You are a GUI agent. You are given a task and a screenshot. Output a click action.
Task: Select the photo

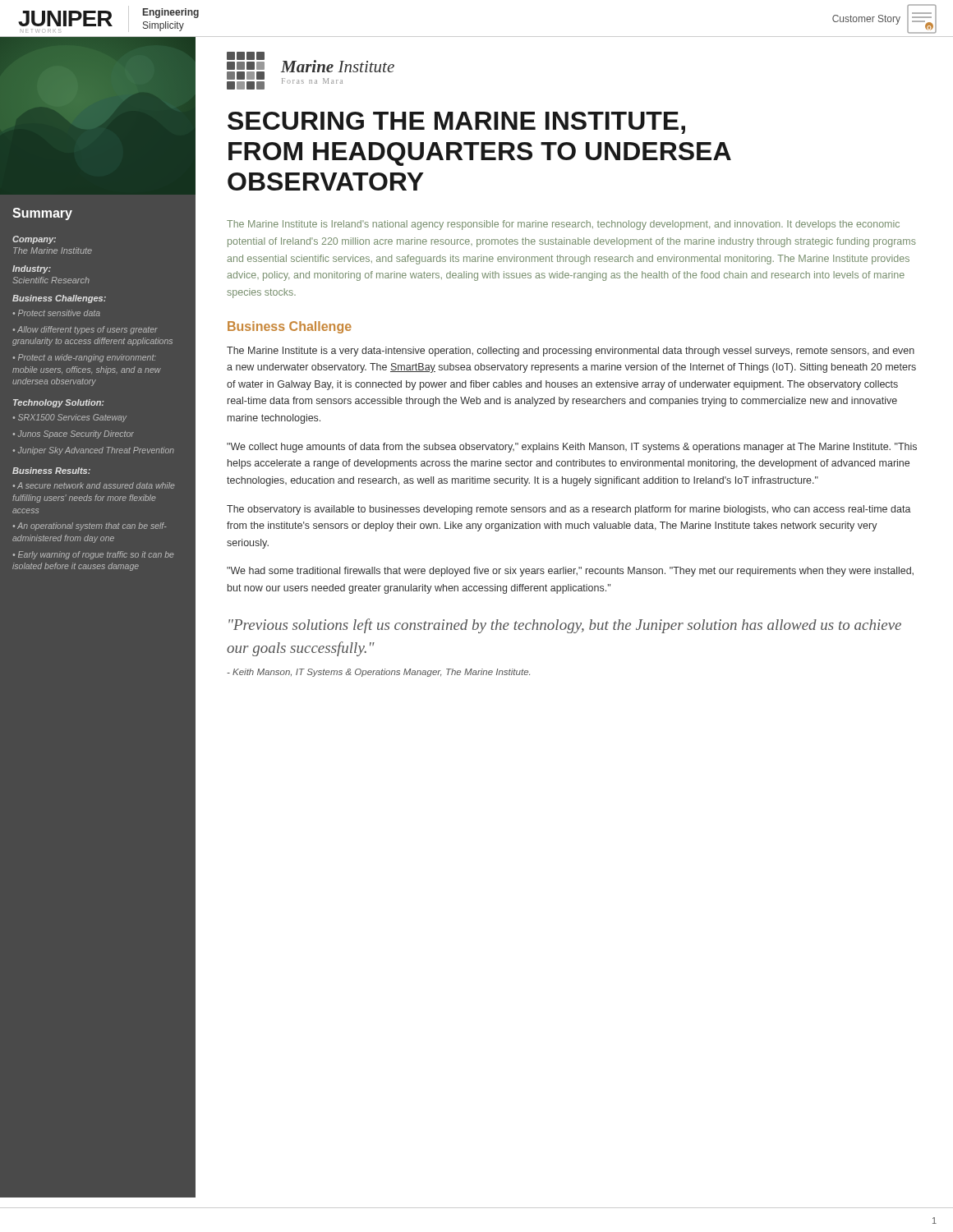[x=98, y=116]
